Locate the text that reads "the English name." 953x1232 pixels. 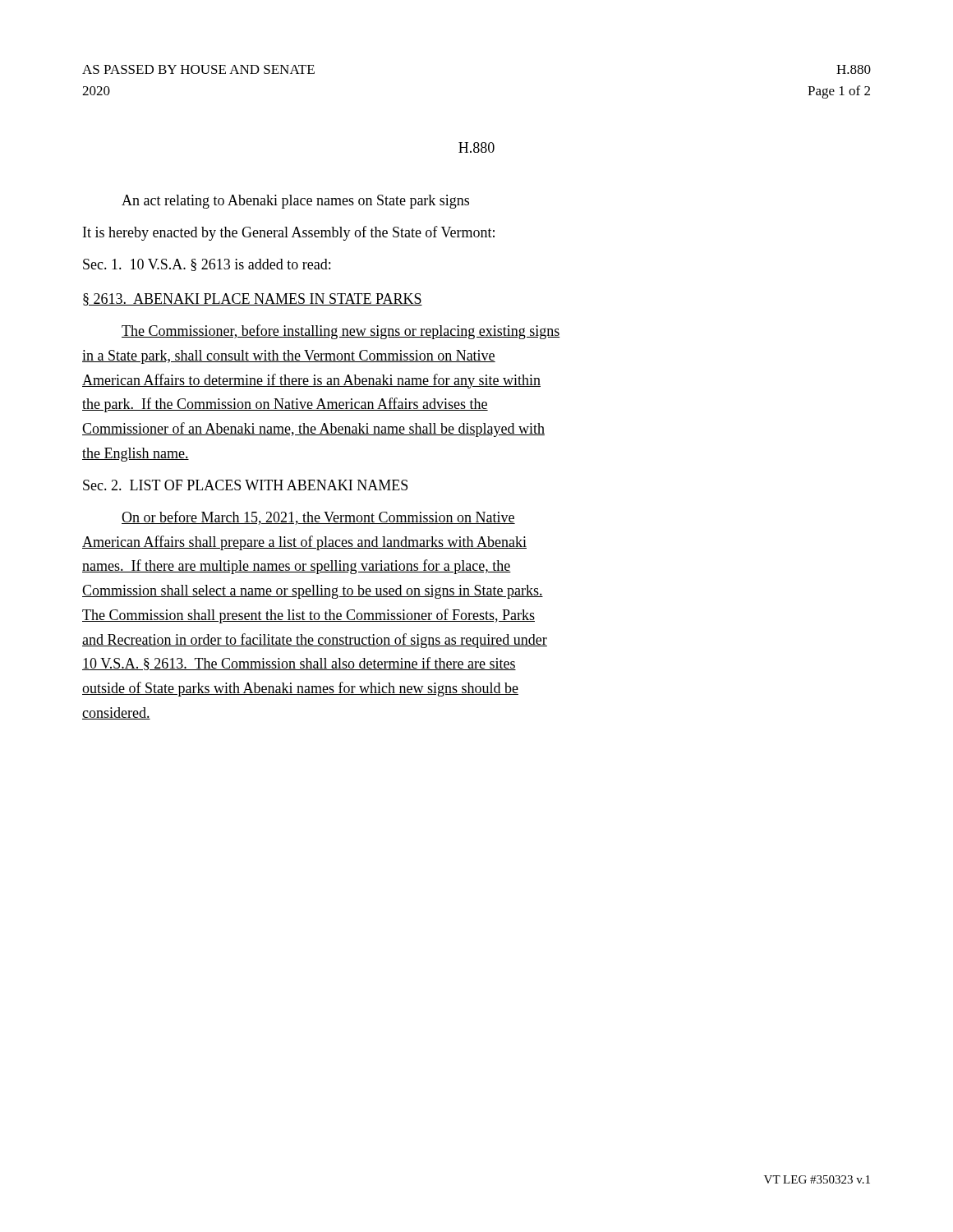coord(135,453)
